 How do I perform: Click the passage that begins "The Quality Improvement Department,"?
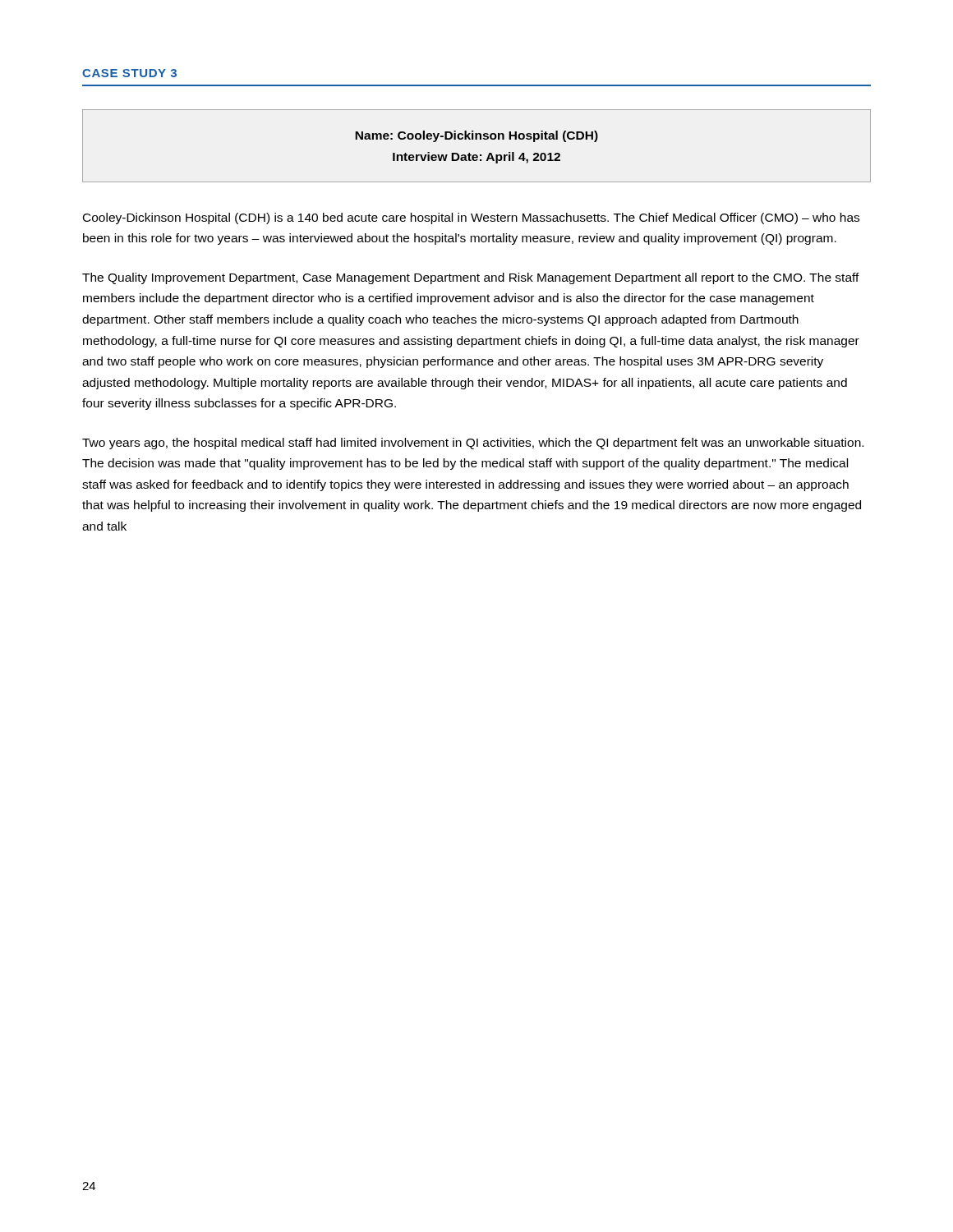click(471, 340)
